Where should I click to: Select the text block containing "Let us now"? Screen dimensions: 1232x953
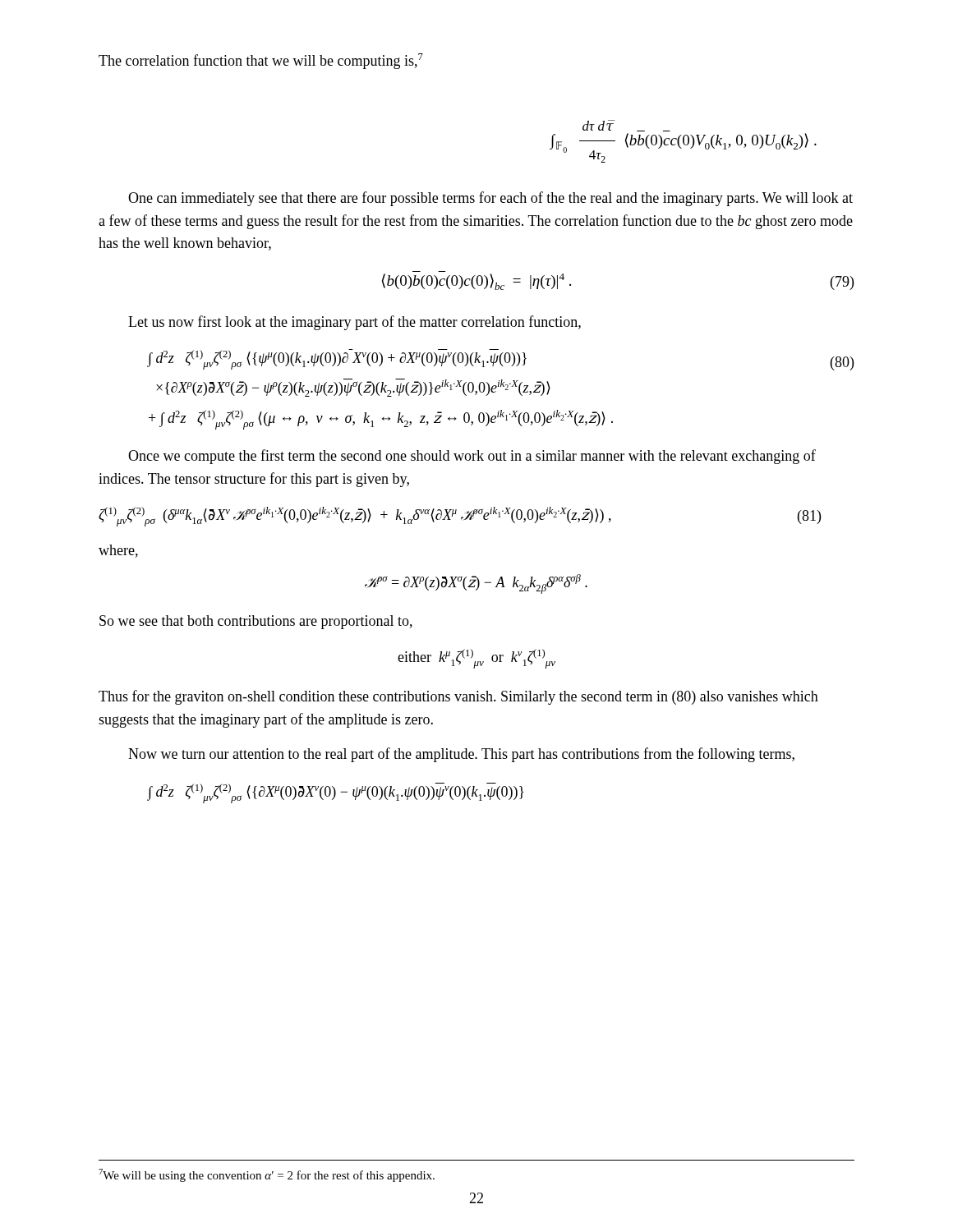(x=355, y=322)
